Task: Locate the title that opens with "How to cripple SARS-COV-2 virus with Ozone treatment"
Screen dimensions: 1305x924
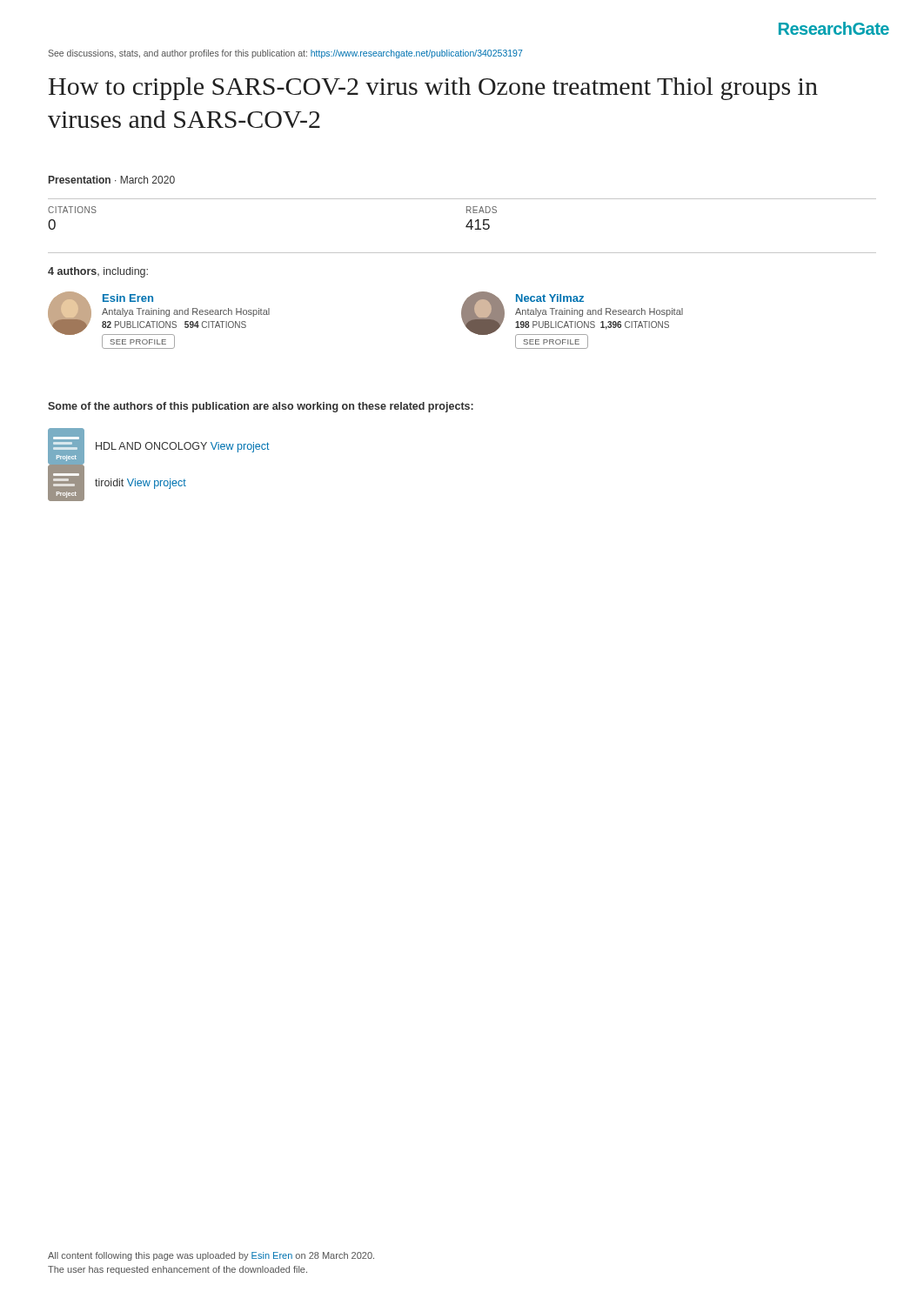Action: pos(462,103)
